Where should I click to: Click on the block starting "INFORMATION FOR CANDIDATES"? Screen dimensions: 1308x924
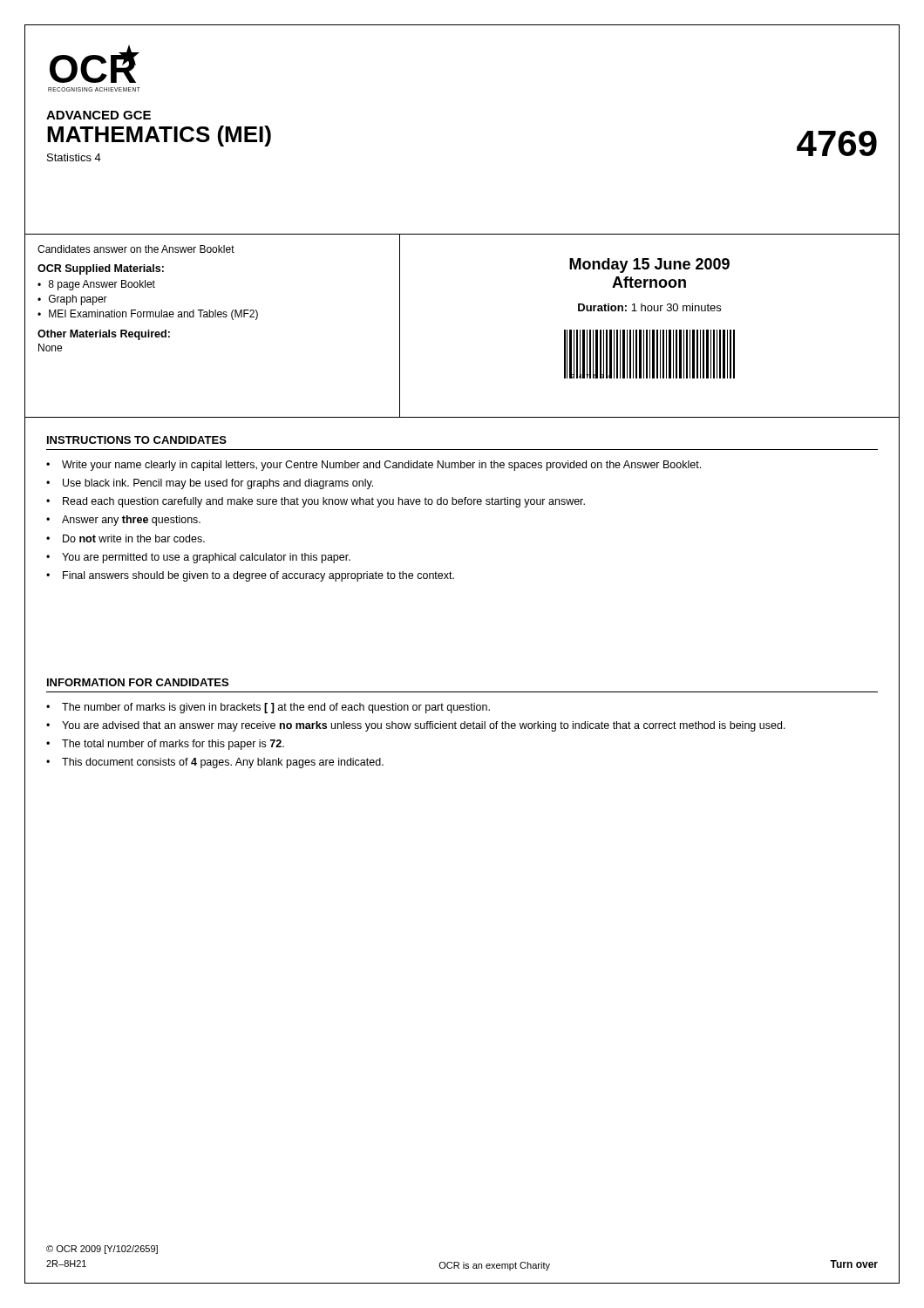point(138,682)
